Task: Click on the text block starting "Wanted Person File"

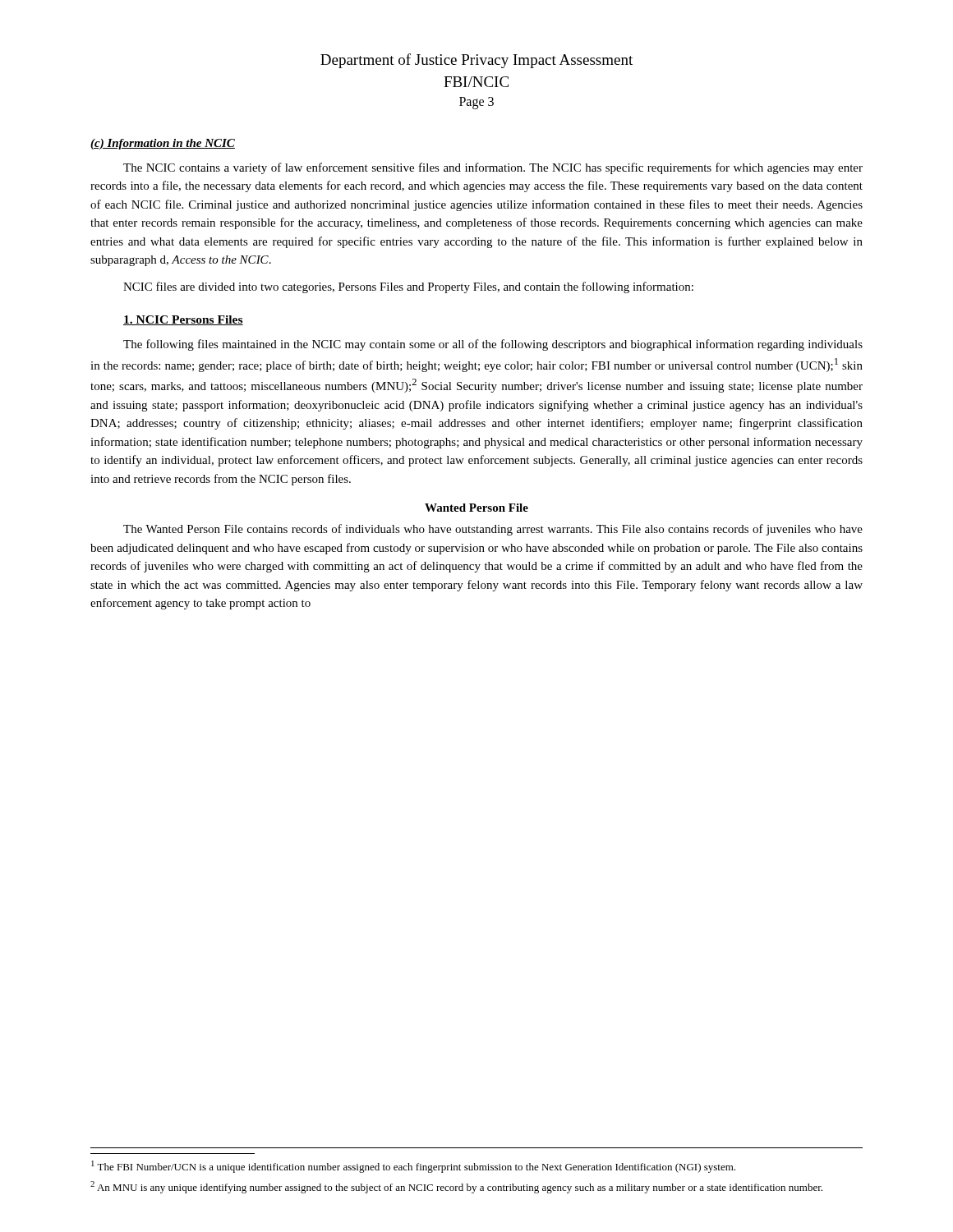Action: tap(476, 508)
